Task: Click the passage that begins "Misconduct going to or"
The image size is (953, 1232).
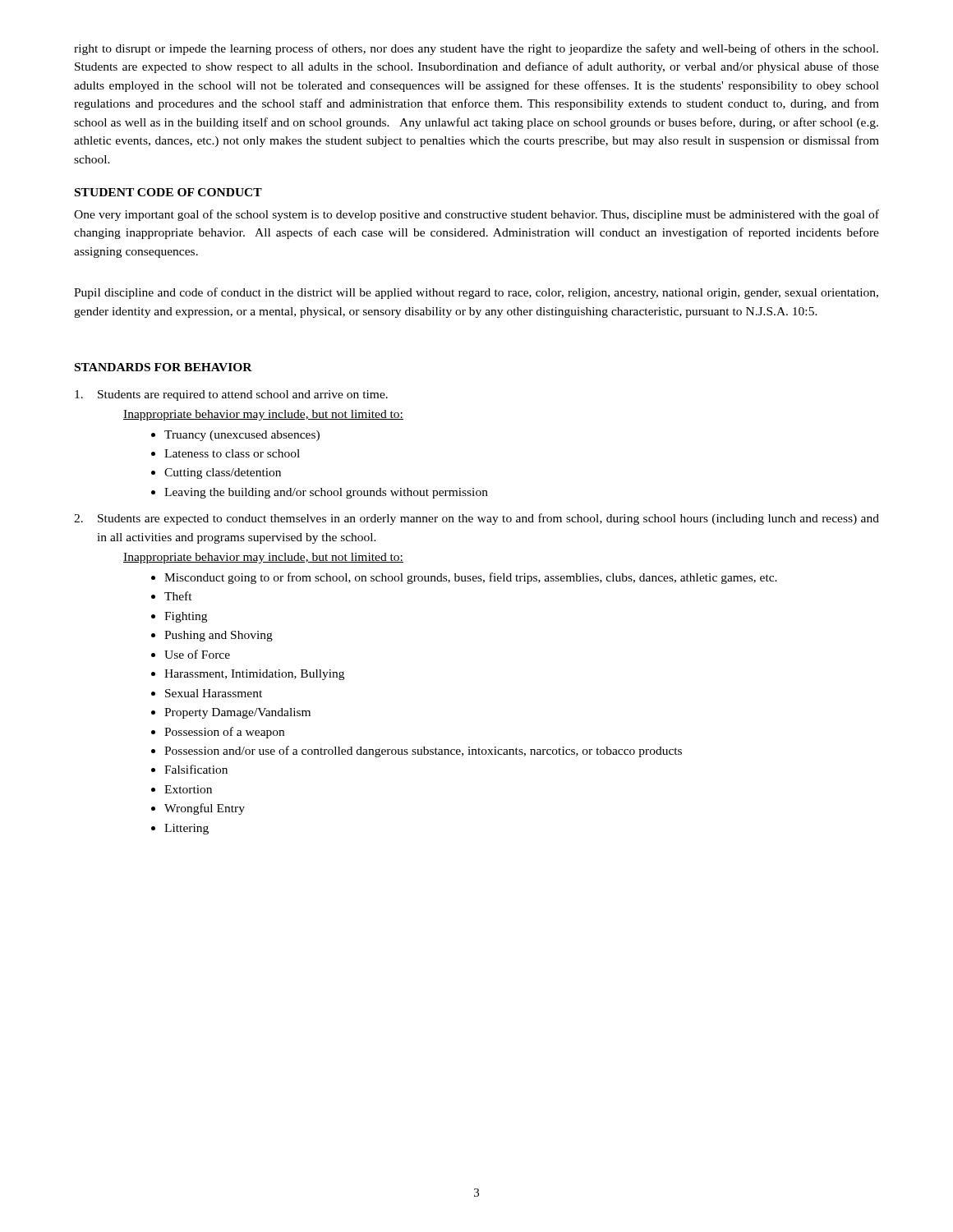Action: [x=471, y=577]
